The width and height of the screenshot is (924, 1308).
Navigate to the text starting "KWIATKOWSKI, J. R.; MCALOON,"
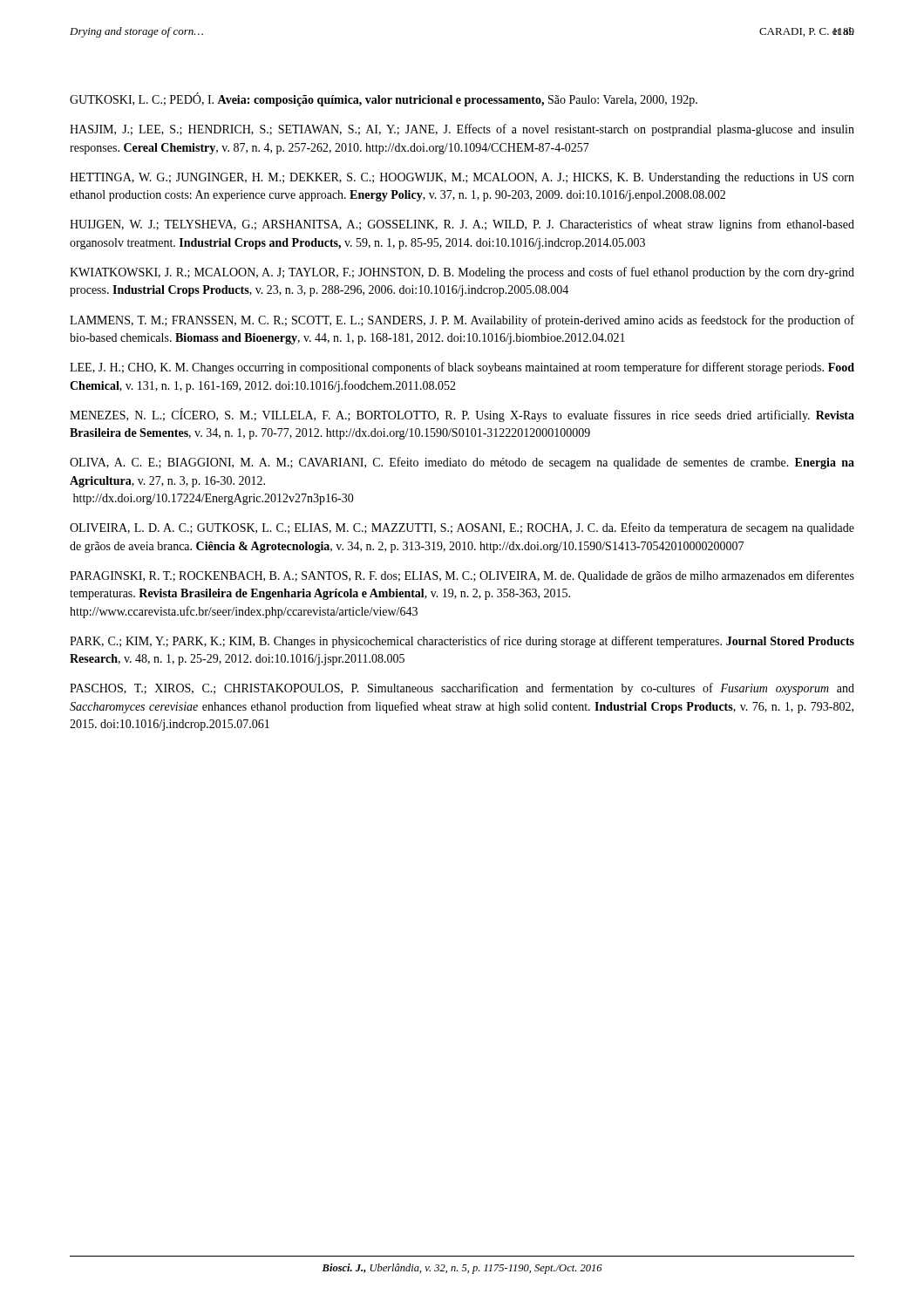pos(462,281)
